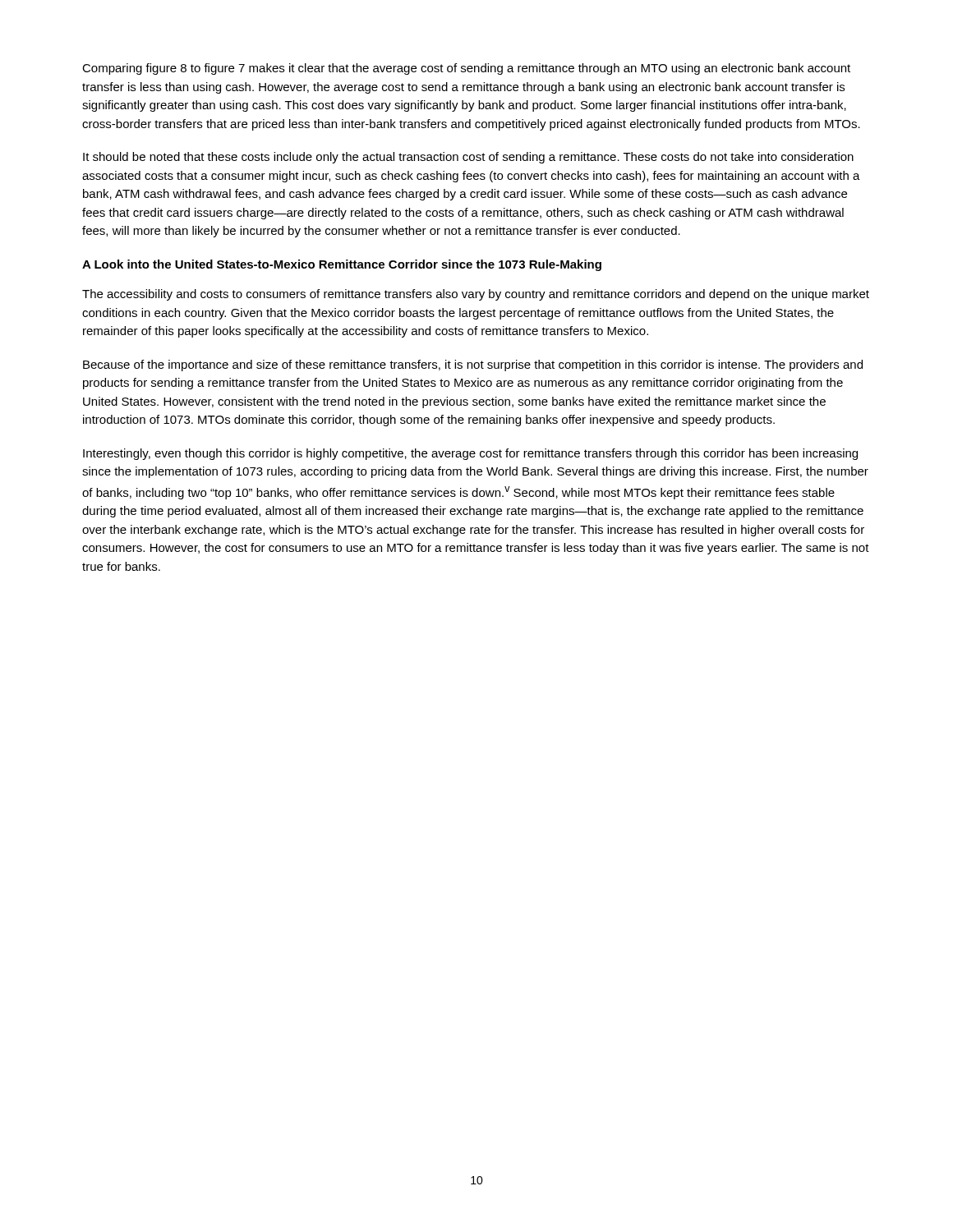
Task: Locate the text block containing "Because of the importance and size of these"
Action: (x=473, y=392)
